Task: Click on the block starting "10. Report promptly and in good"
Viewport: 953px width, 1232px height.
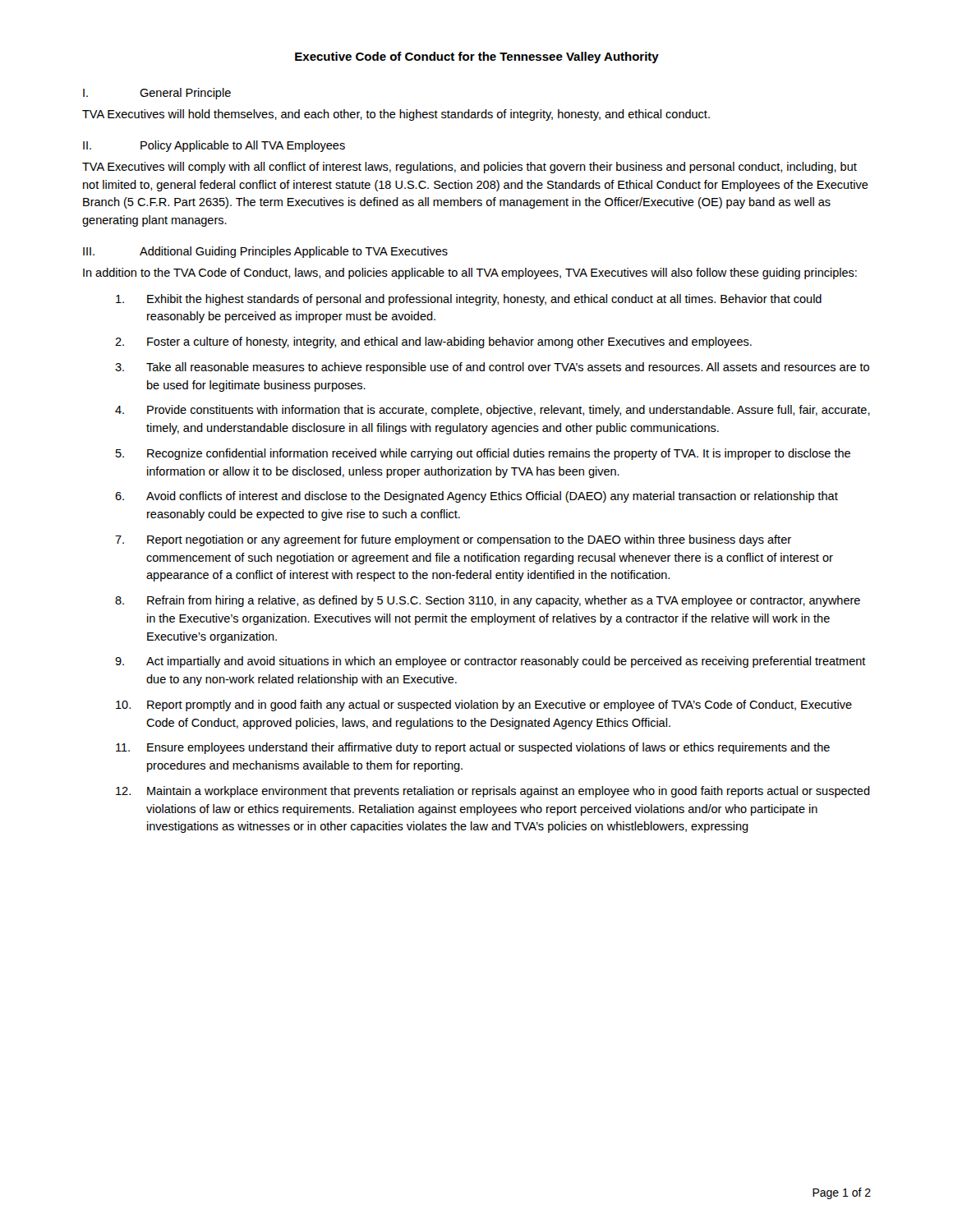Action: click(x=493, y=714)
